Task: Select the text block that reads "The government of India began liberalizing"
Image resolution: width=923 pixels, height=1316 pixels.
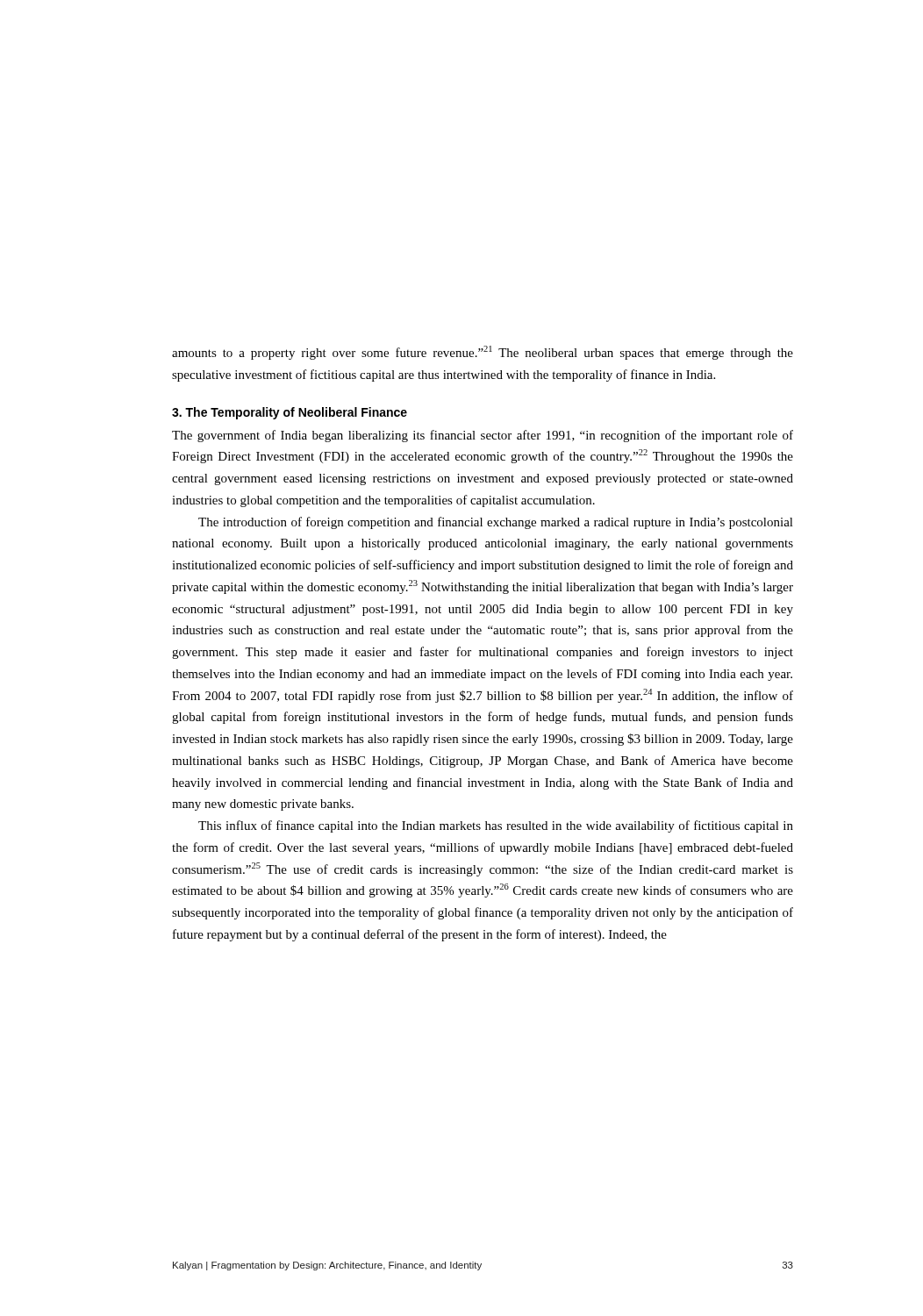Action: coord(483,685)
